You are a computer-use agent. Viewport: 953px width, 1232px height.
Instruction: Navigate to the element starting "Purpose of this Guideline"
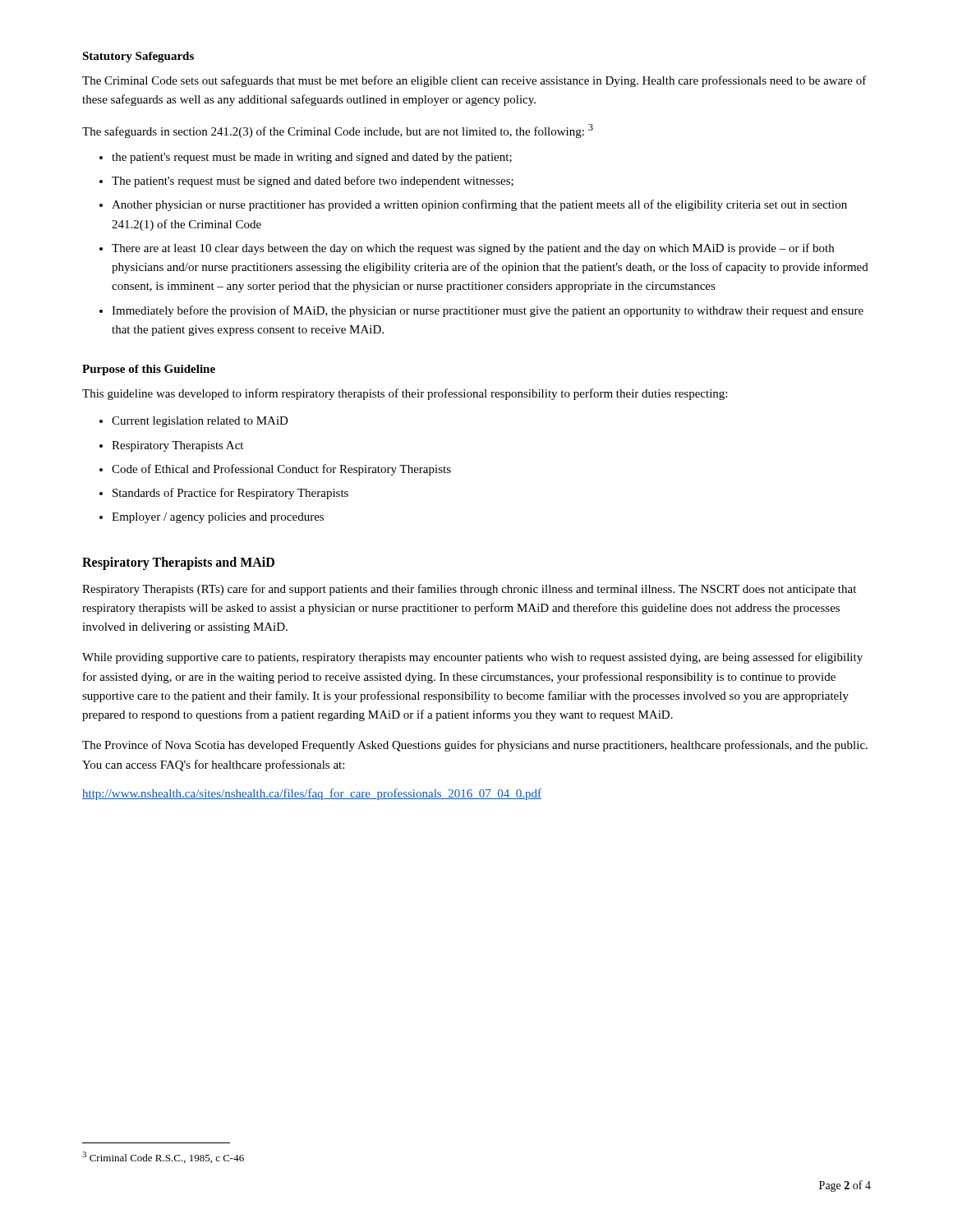(149, 369)
